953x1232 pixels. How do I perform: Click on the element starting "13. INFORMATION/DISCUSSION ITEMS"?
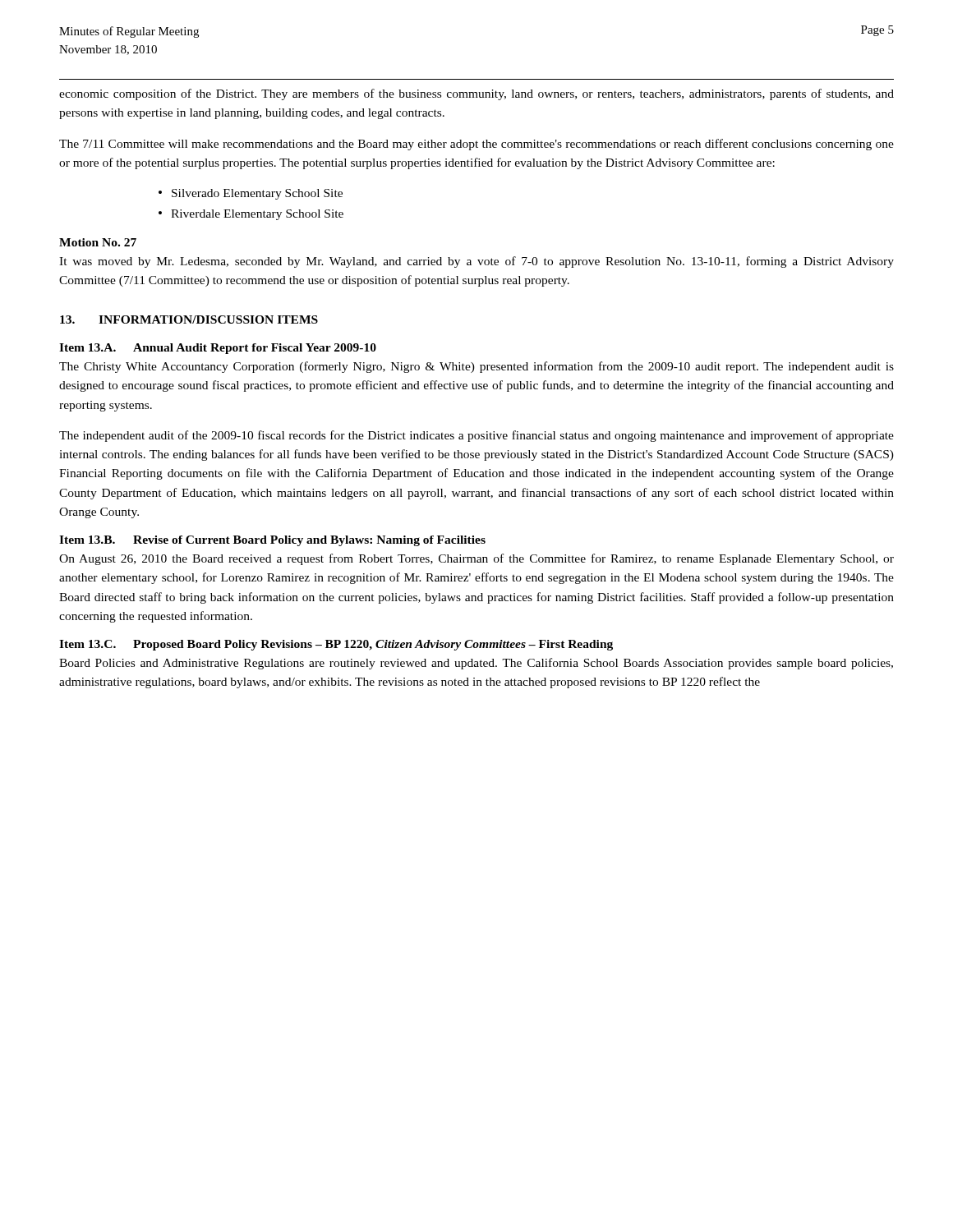189,319
